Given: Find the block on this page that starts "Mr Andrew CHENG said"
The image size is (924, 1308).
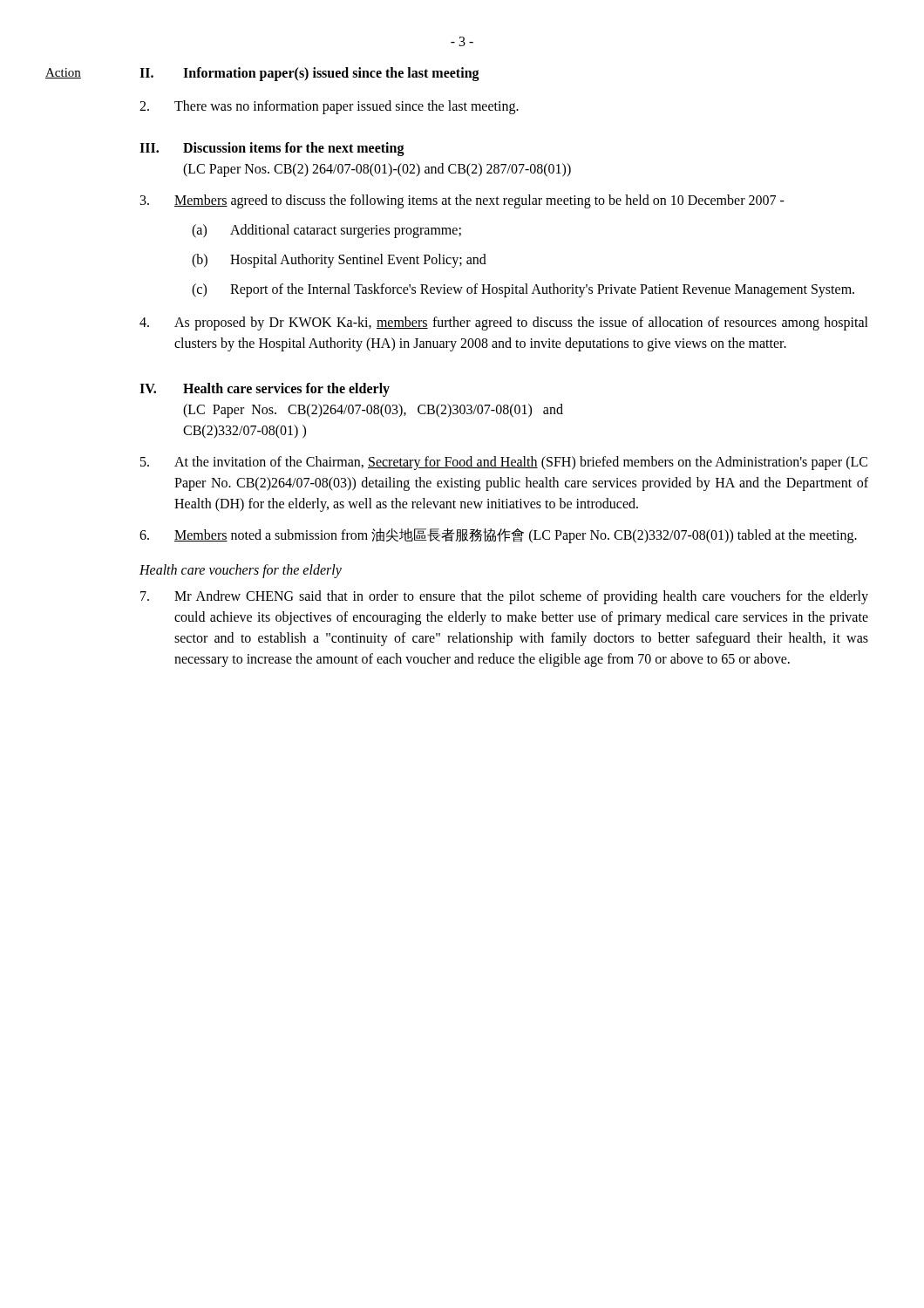Looking at the screenshot, I should click(x=504, y=628).
